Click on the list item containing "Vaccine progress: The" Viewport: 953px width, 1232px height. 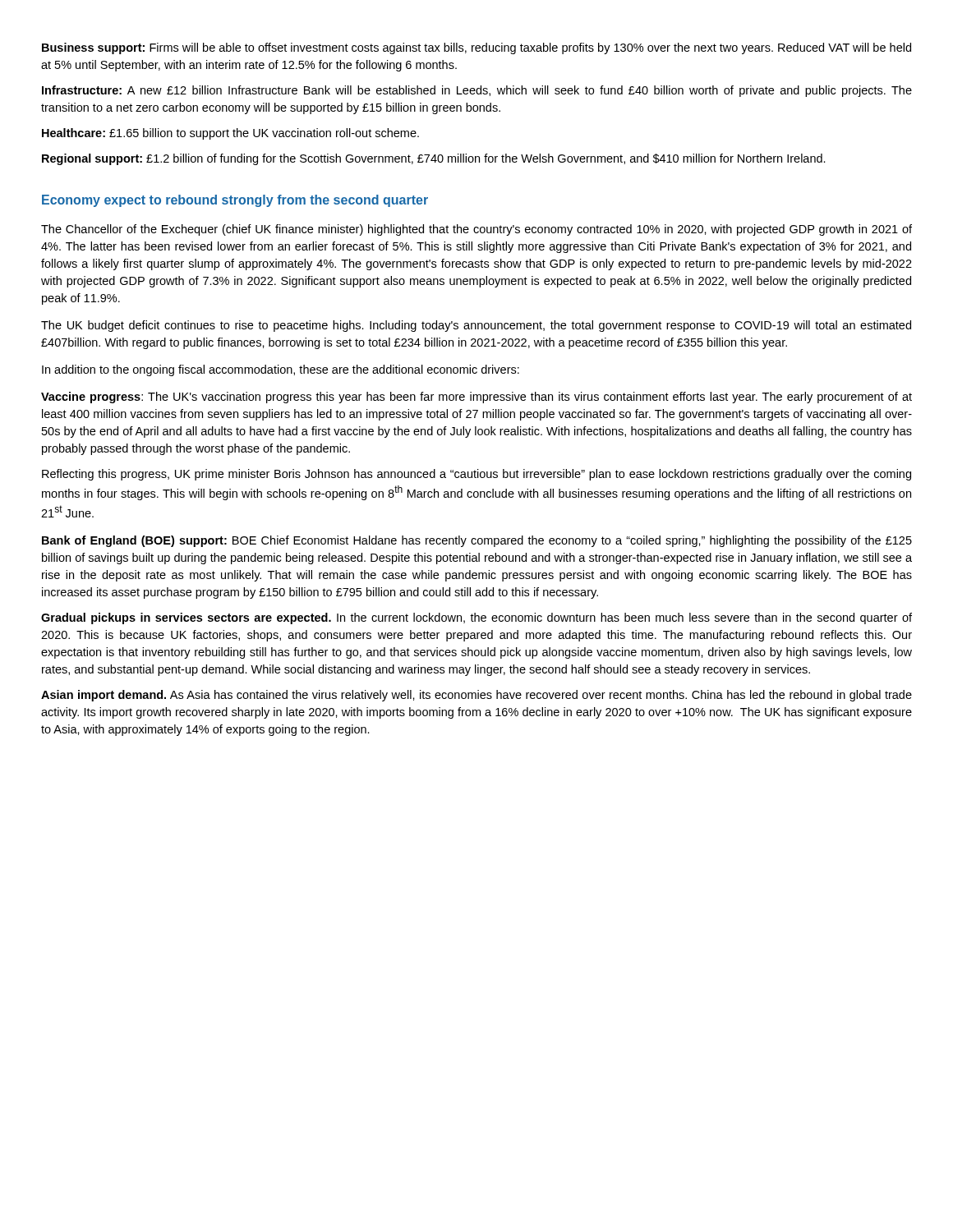tap(476, 423)
